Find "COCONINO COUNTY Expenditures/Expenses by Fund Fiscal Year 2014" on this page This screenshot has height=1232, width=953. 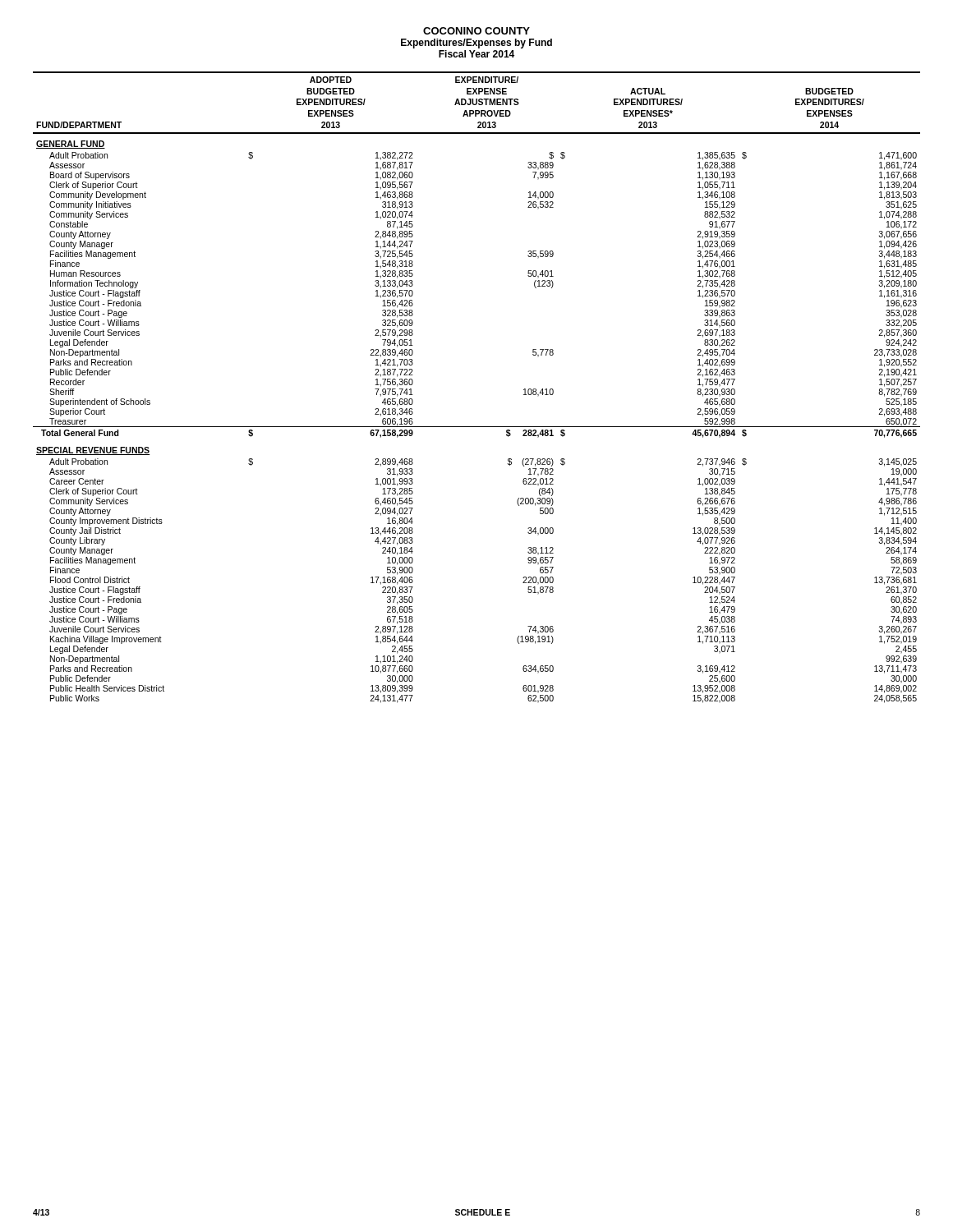pyautogui.click(x=476, y=42)
